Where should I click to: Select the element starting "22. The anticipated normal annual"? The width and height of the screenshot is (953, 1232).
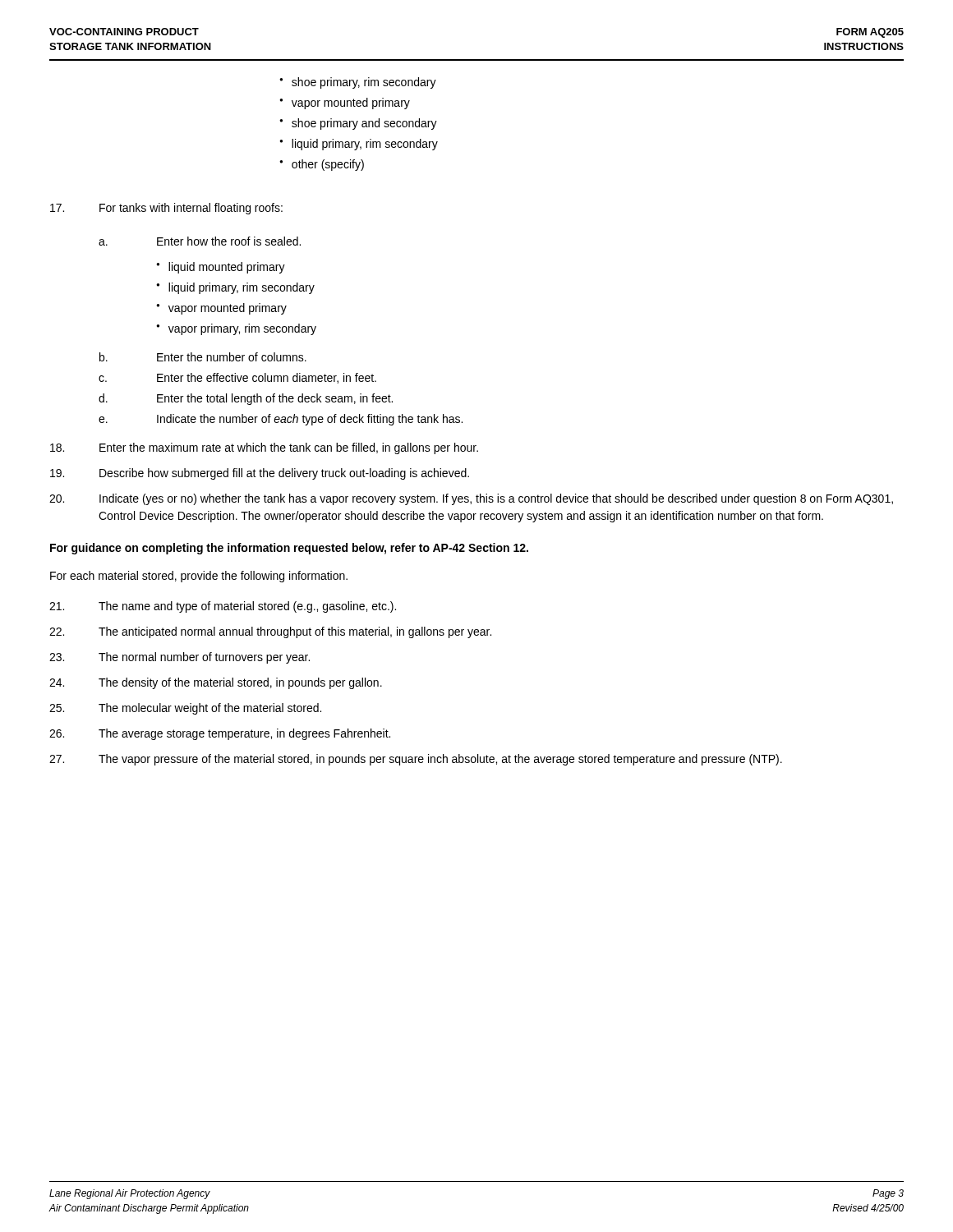[x=476, y=632]
